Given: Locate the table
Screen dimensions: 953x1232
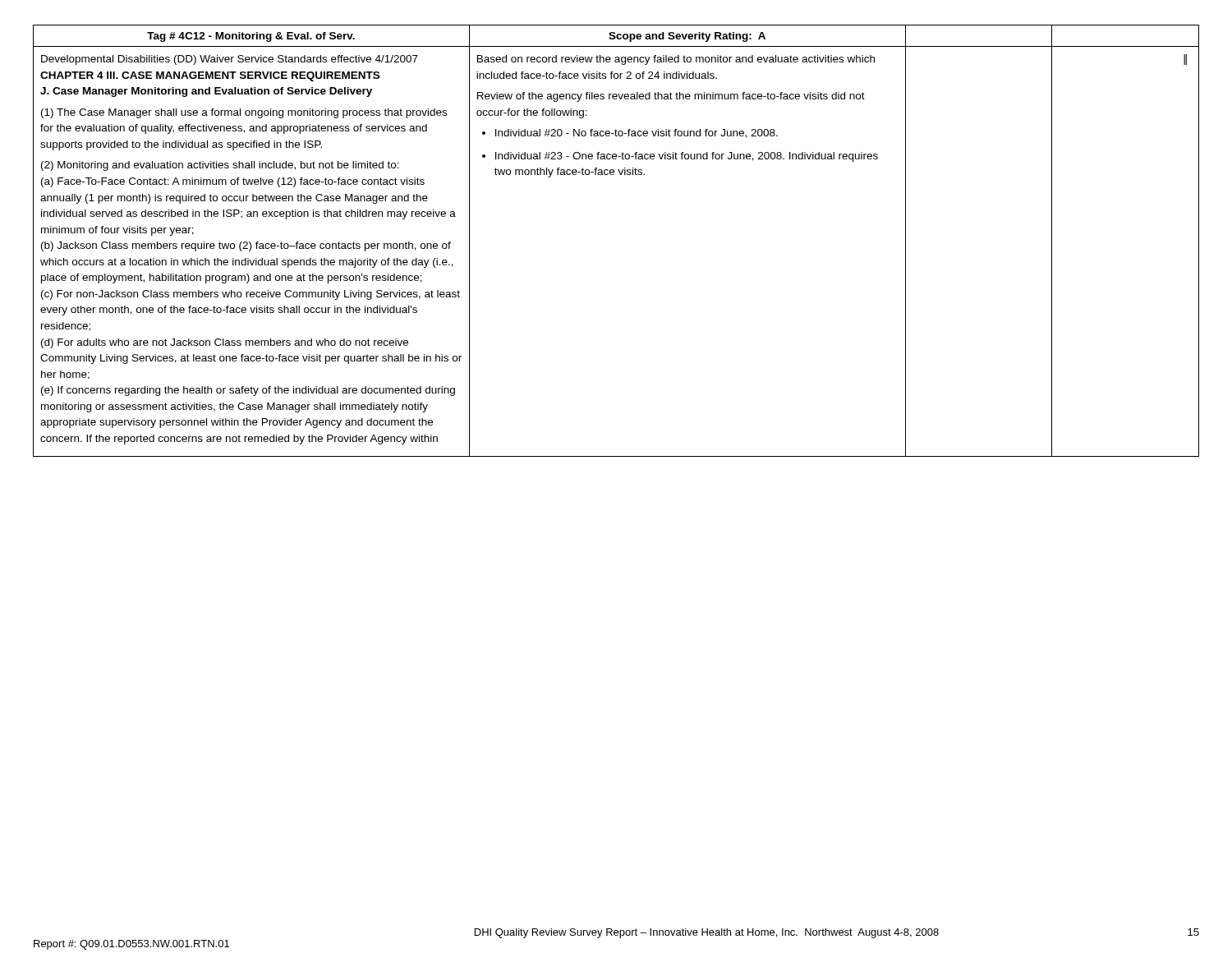Looking at the screenshot, I should 616,241.
